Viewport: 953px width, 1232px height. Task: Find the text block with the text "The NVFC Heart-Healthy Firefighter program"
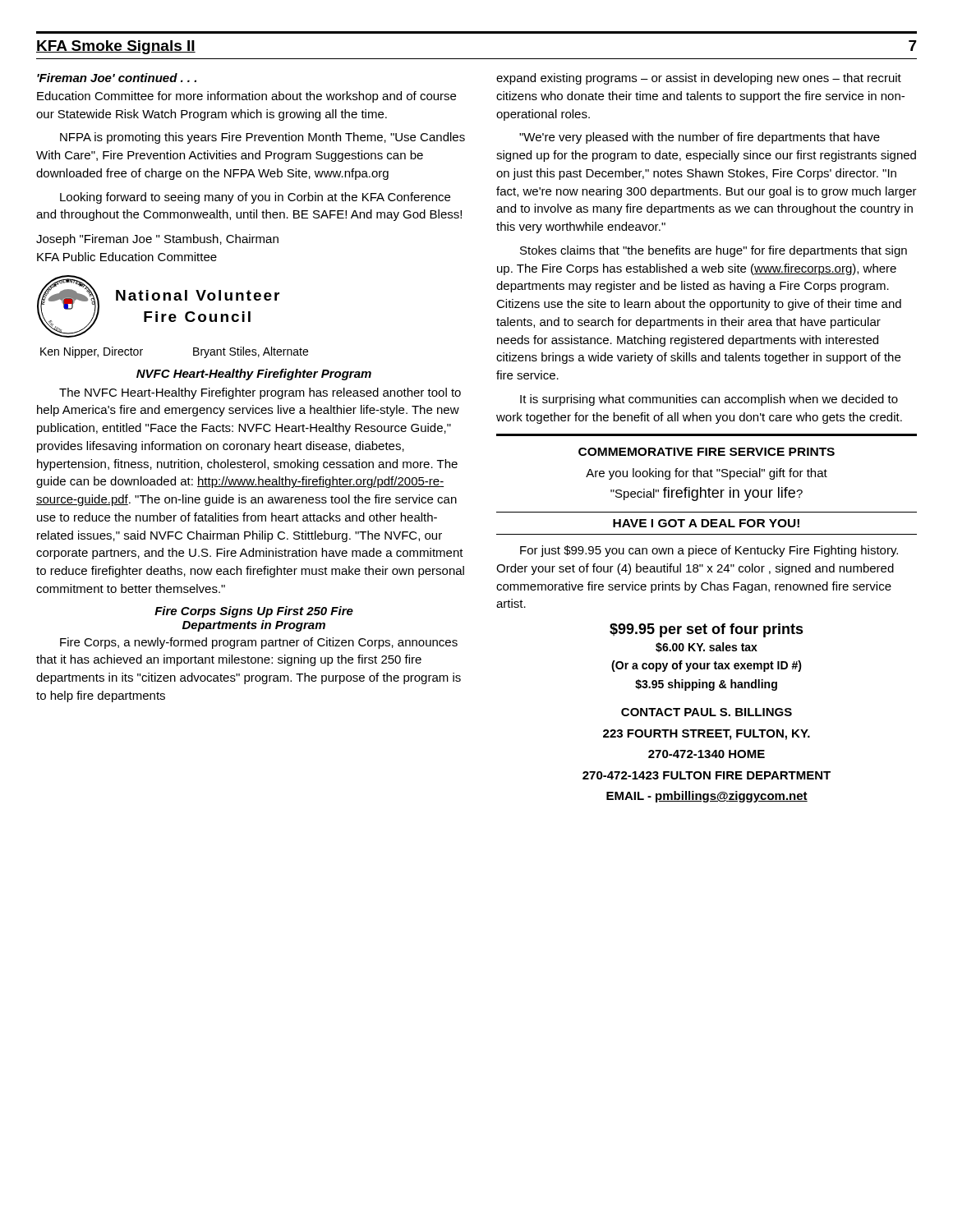[254, 490]
